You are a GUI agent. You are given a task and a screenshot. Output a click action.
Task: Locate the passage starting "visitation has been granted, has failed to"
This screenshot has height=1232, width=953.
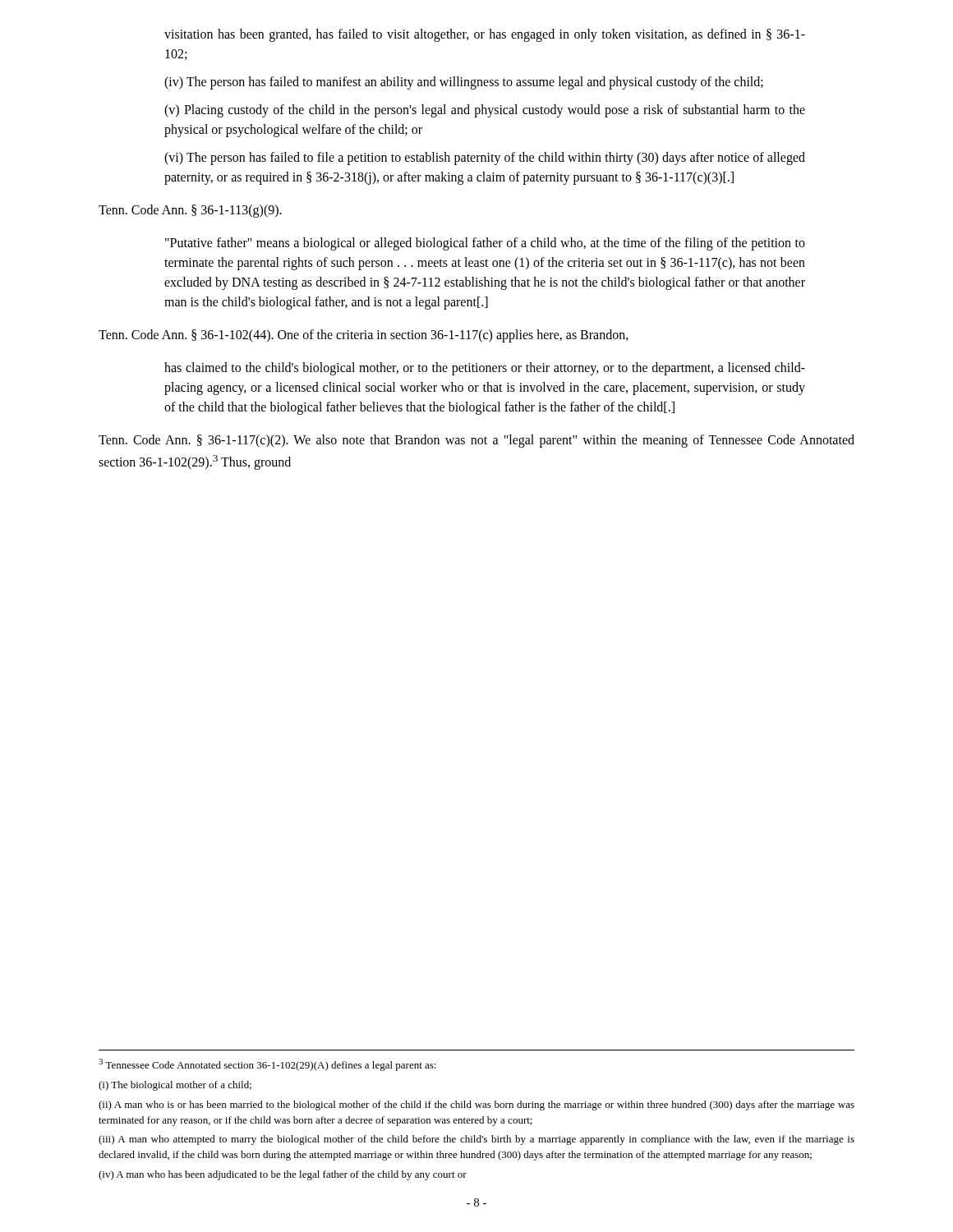pyautogui.click(x=485, y=44)
